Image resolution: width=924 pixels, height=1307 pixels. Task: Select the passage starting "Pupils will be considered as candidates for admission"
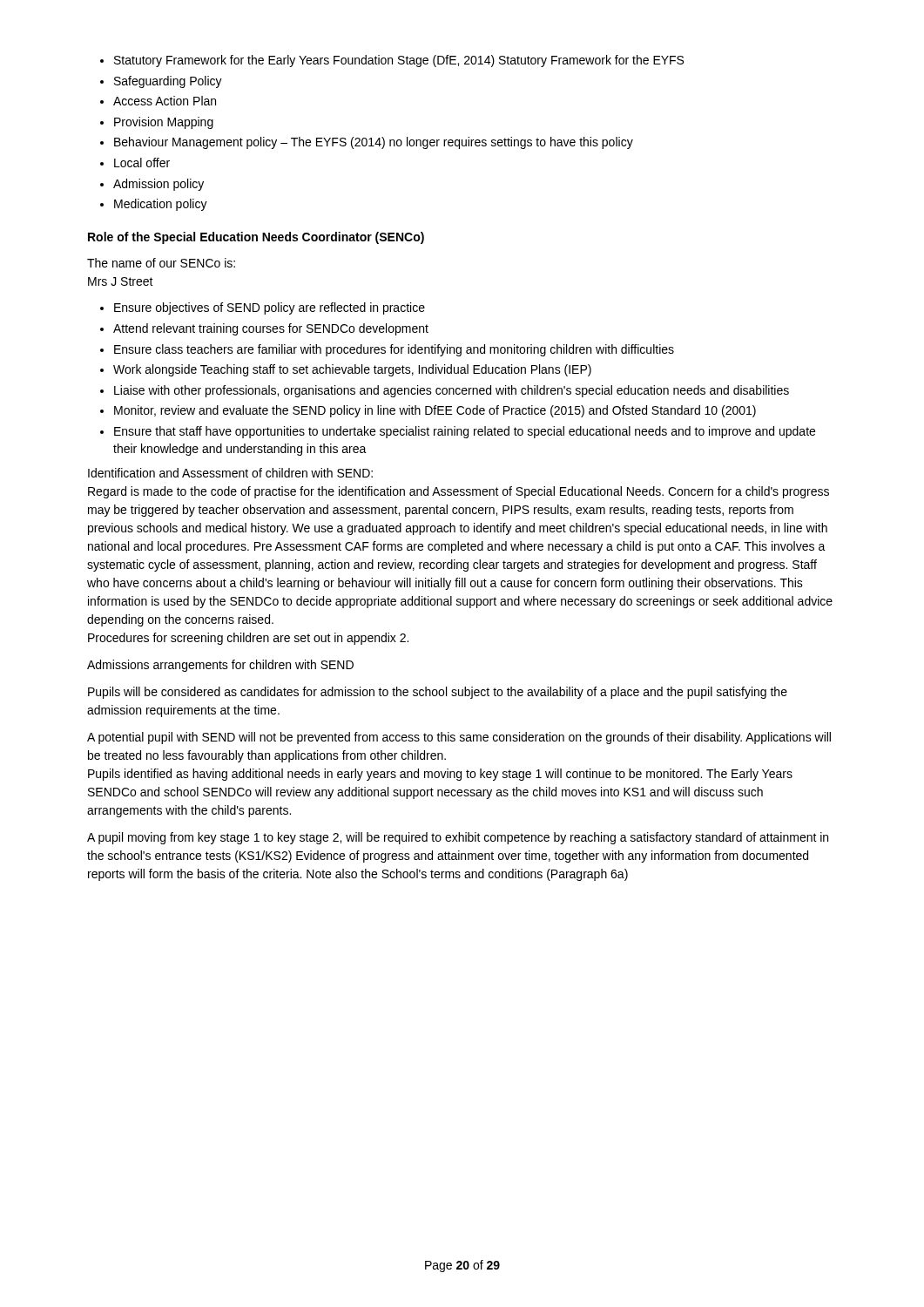[x=437, y=701]
